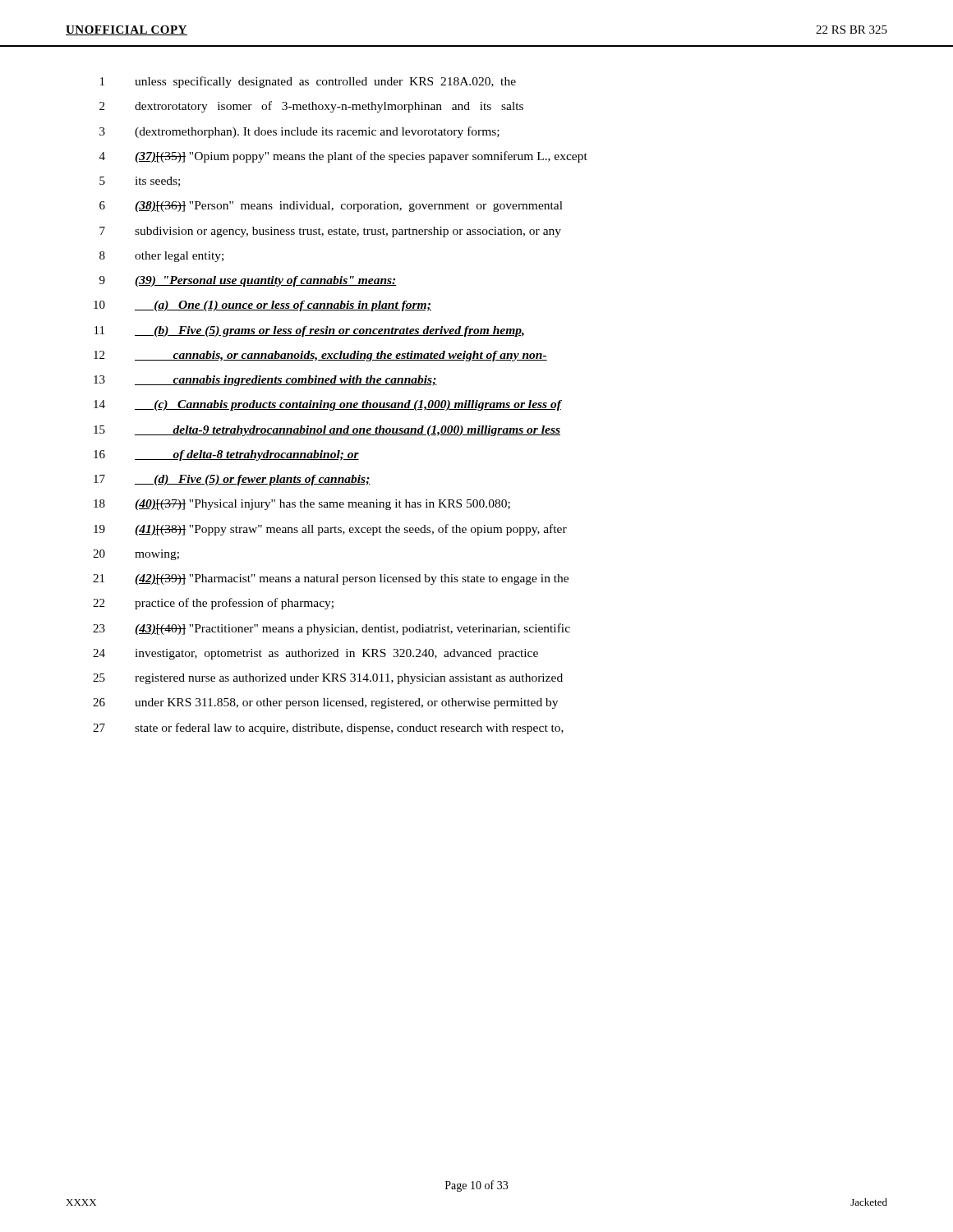The image size is (953, 1232).
Task: Find the list item containing "12 cannabis, or cannabanoids, excluding"
Action: tap(476, 355)
